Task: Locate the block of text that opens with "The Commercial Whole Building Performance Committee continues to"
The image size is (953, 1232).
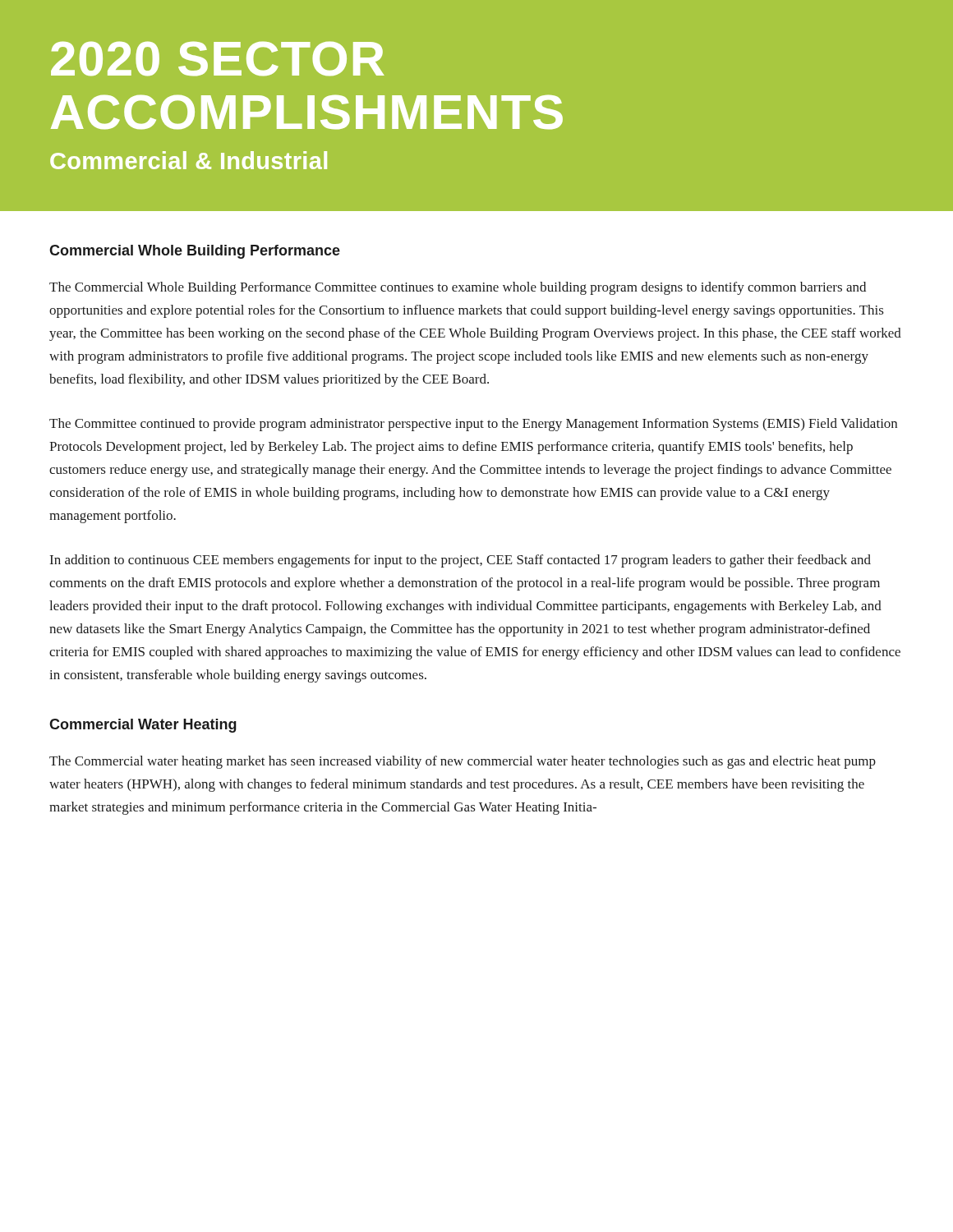Action: (x=475, y=333)
